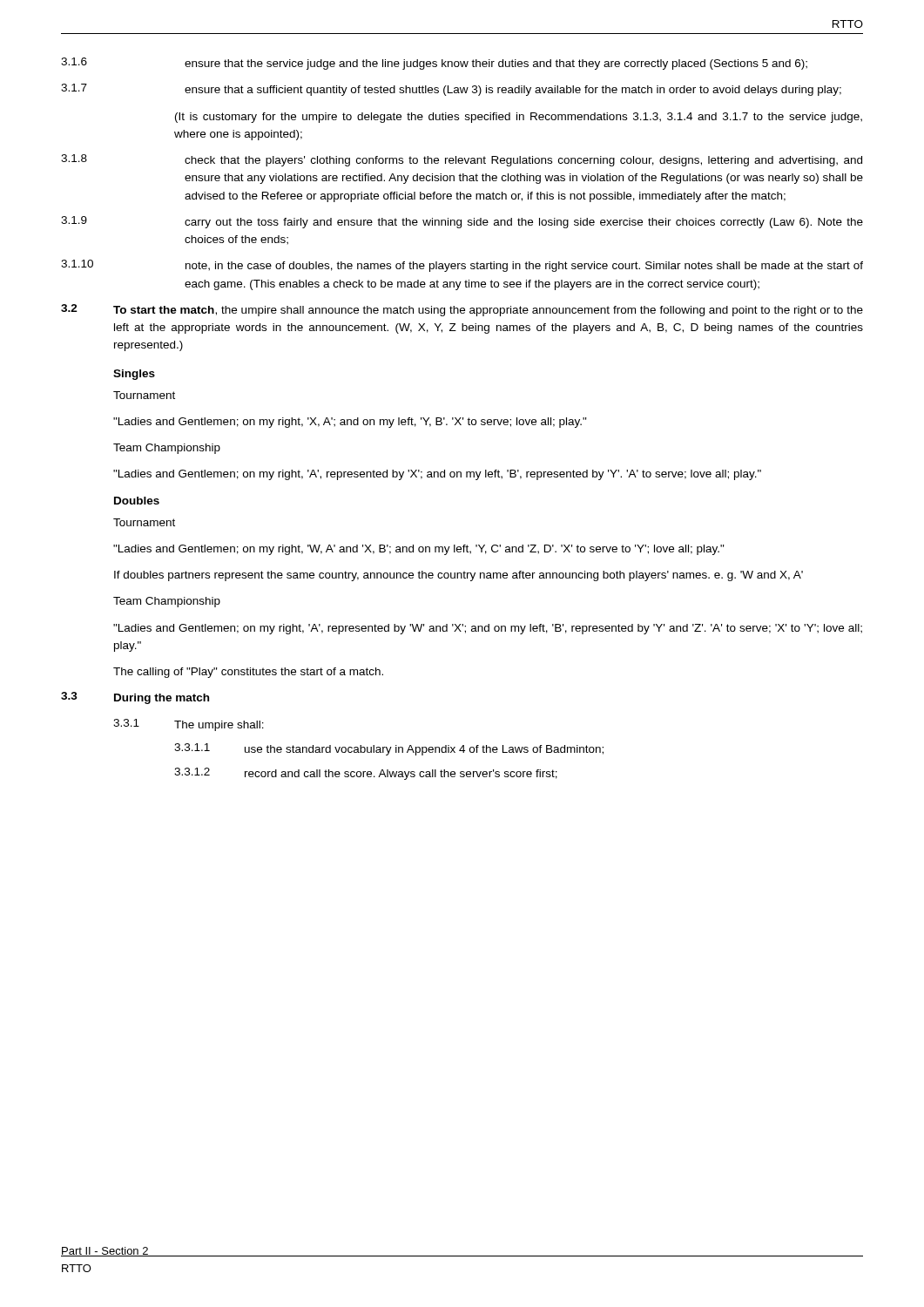Find the block on this page that starts "The calling of "Play""
924x1307 pixels.
249,671
